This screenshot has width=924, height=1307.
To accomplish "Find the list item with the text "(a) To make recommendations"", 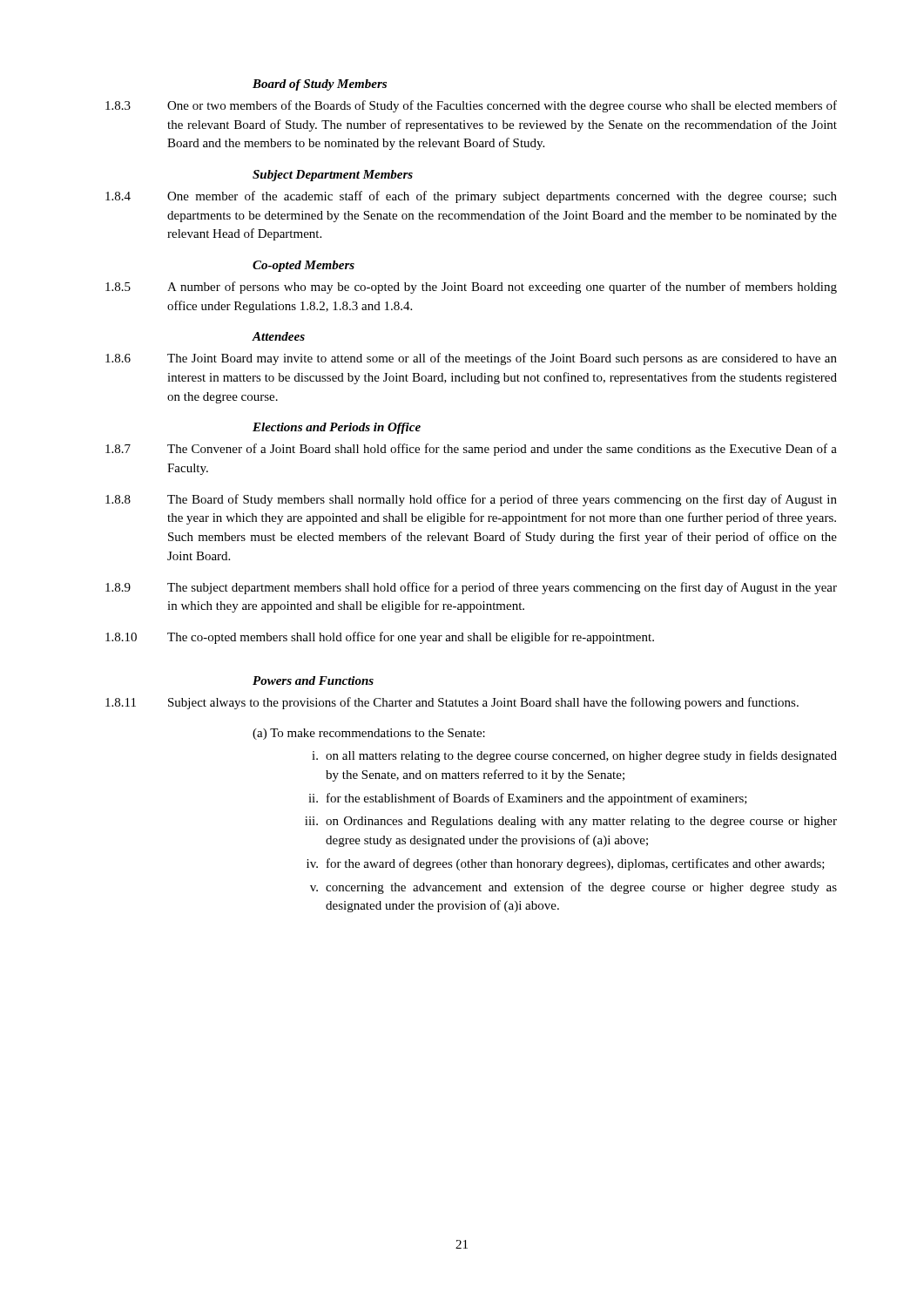I will [369, 734].
